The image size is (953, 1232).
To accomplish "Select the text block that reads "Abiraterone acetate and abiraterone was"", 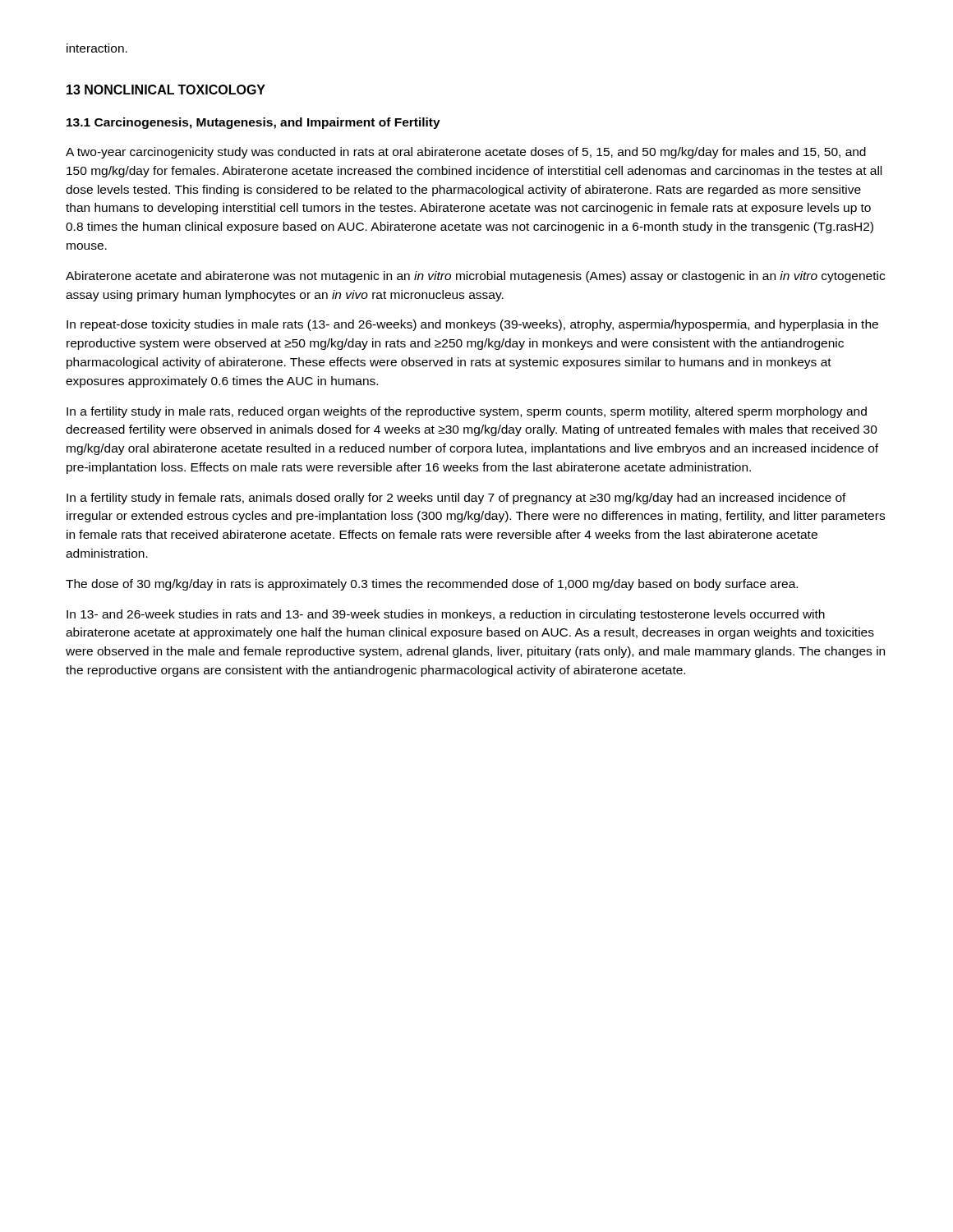I will (x=476, y=285).
